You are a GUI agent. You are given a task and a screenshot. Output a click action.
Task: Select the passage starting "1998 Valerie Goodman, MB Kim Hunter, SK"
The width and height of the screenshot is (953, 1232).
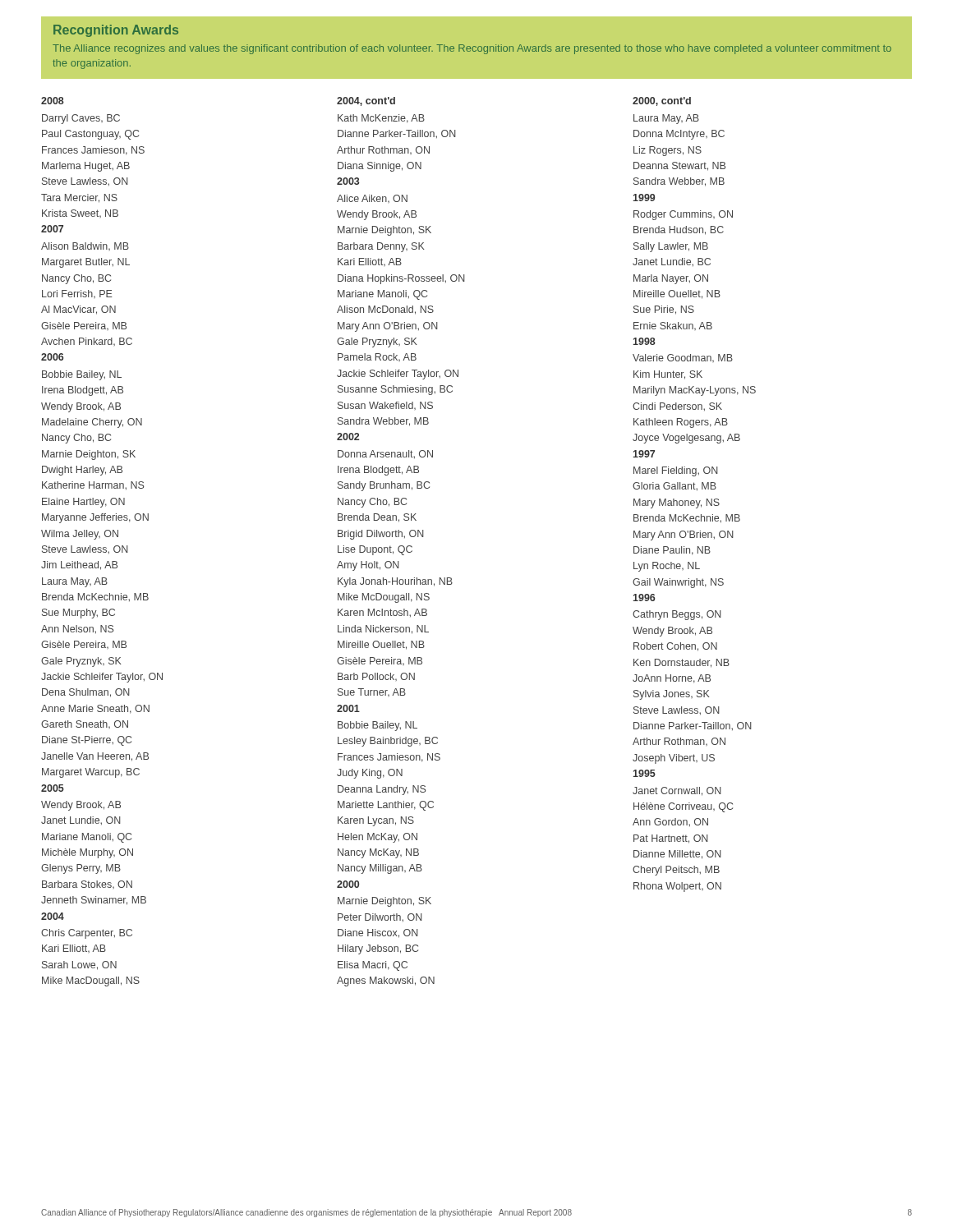645,341
